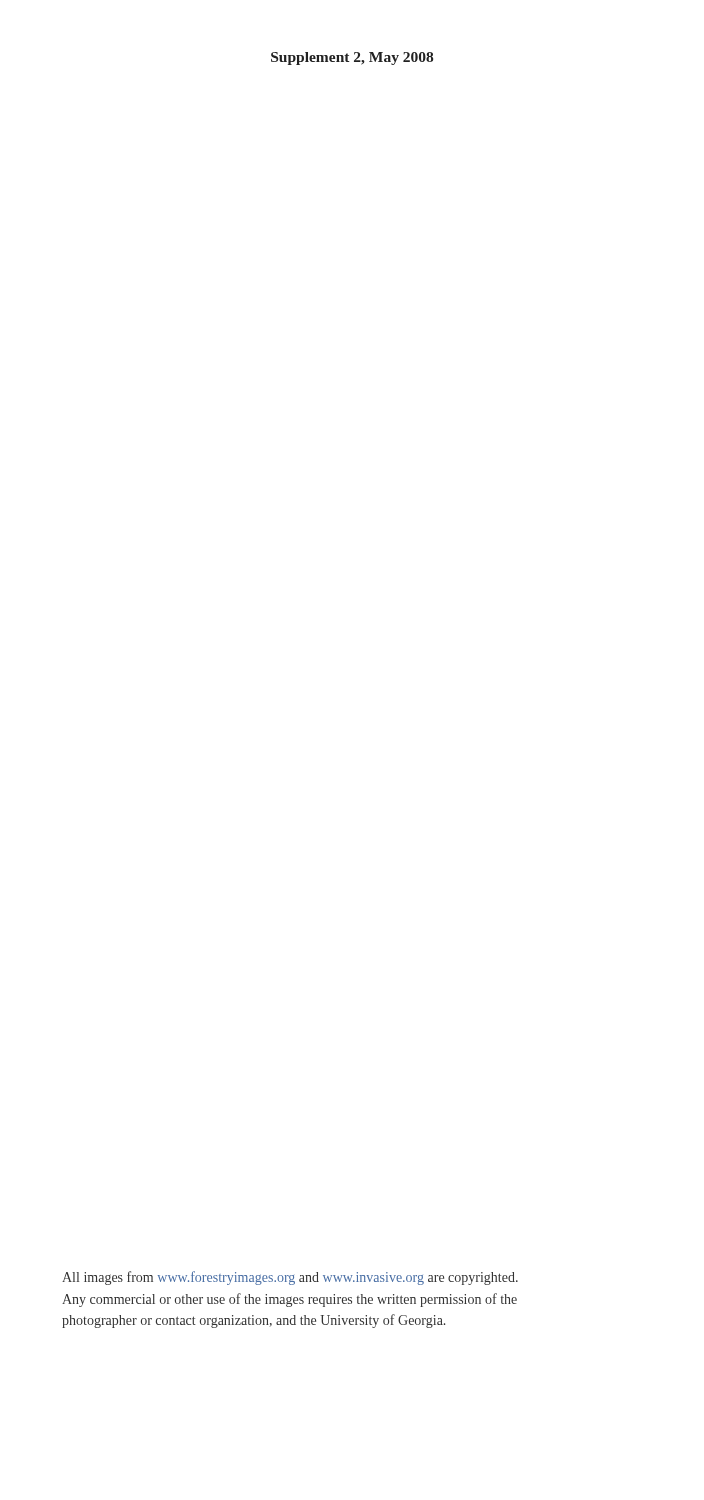Find the title that says "Supplement 2, May 2008"

[x=352, y=56]
